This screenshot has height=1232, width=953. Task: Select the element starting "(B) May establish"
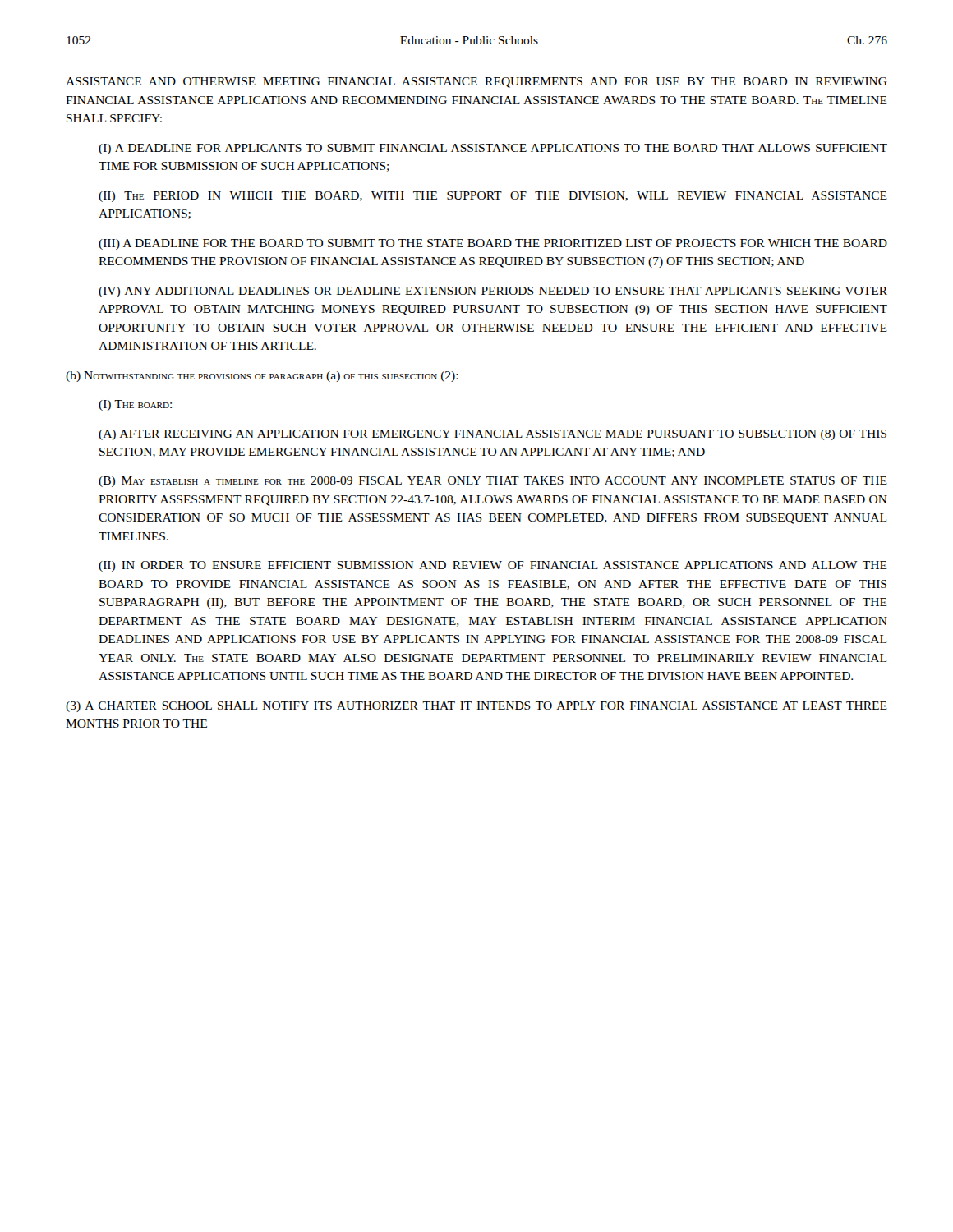(x=493, y=508)
